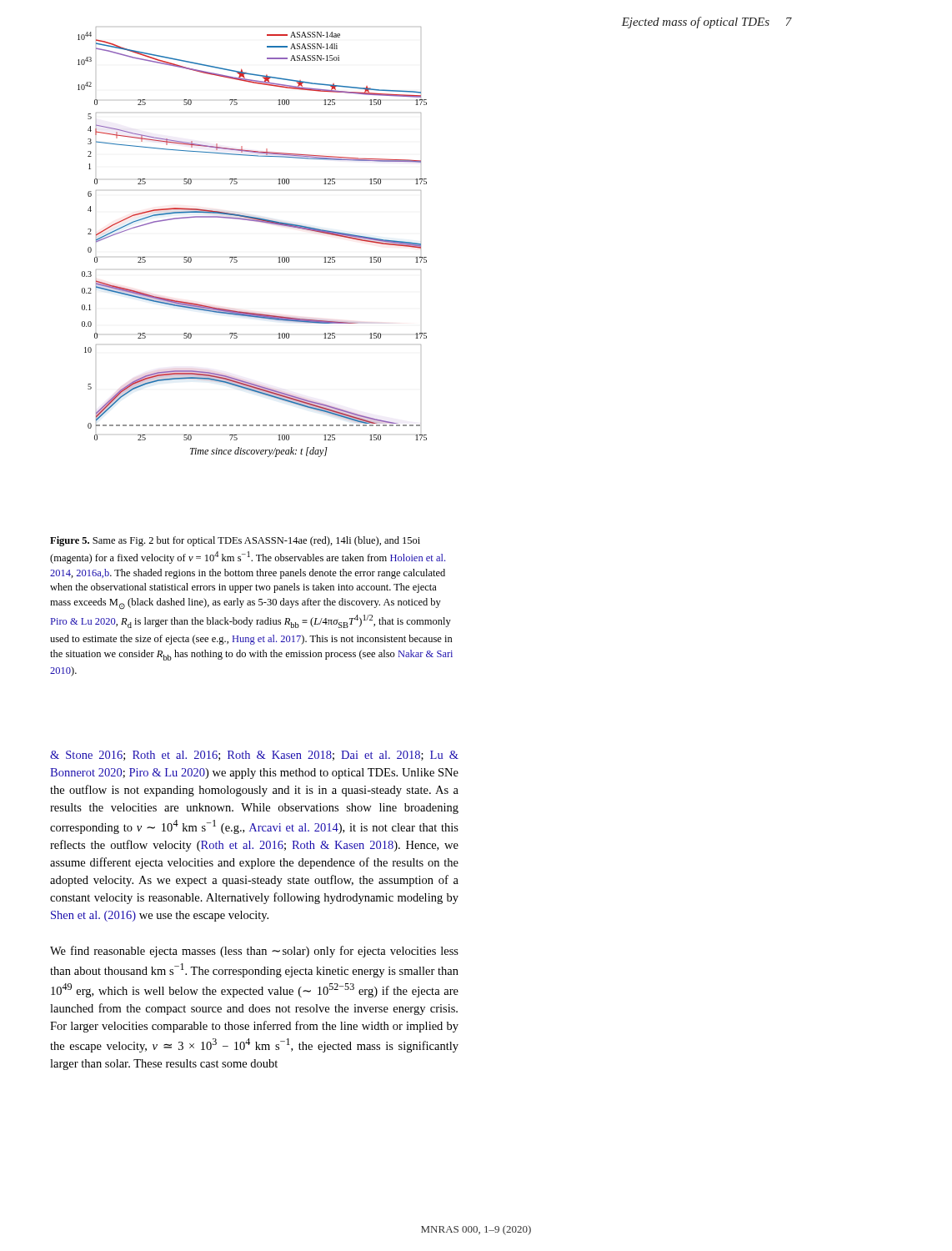Locate the block starting "We find reasonable ejecta"
Image resolution: width=952 pixels, height=1251 pixels.
(x=254, y=1007)
